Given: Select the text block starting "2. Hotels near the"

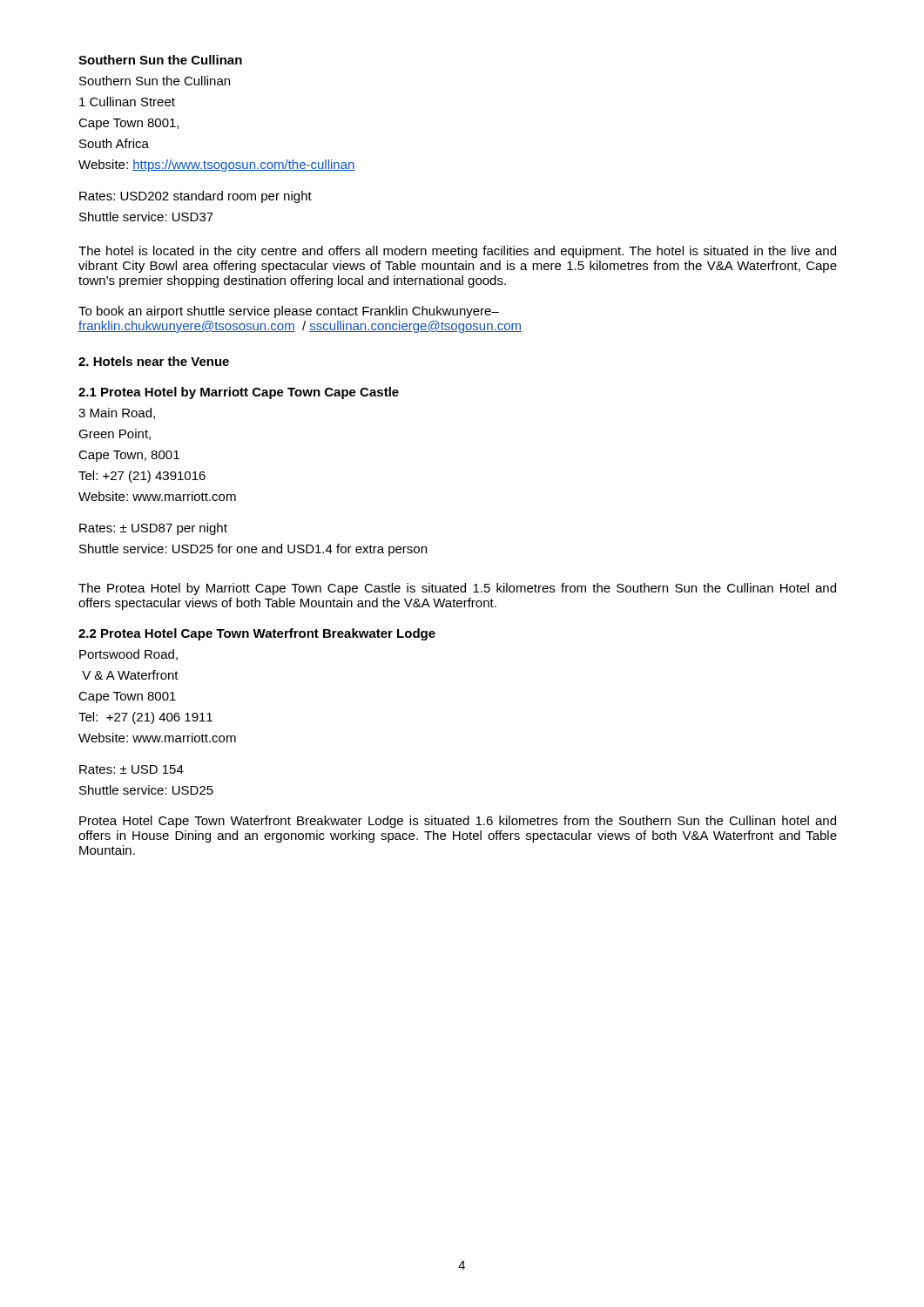Looking at the screenshot, I should (154, 361).
